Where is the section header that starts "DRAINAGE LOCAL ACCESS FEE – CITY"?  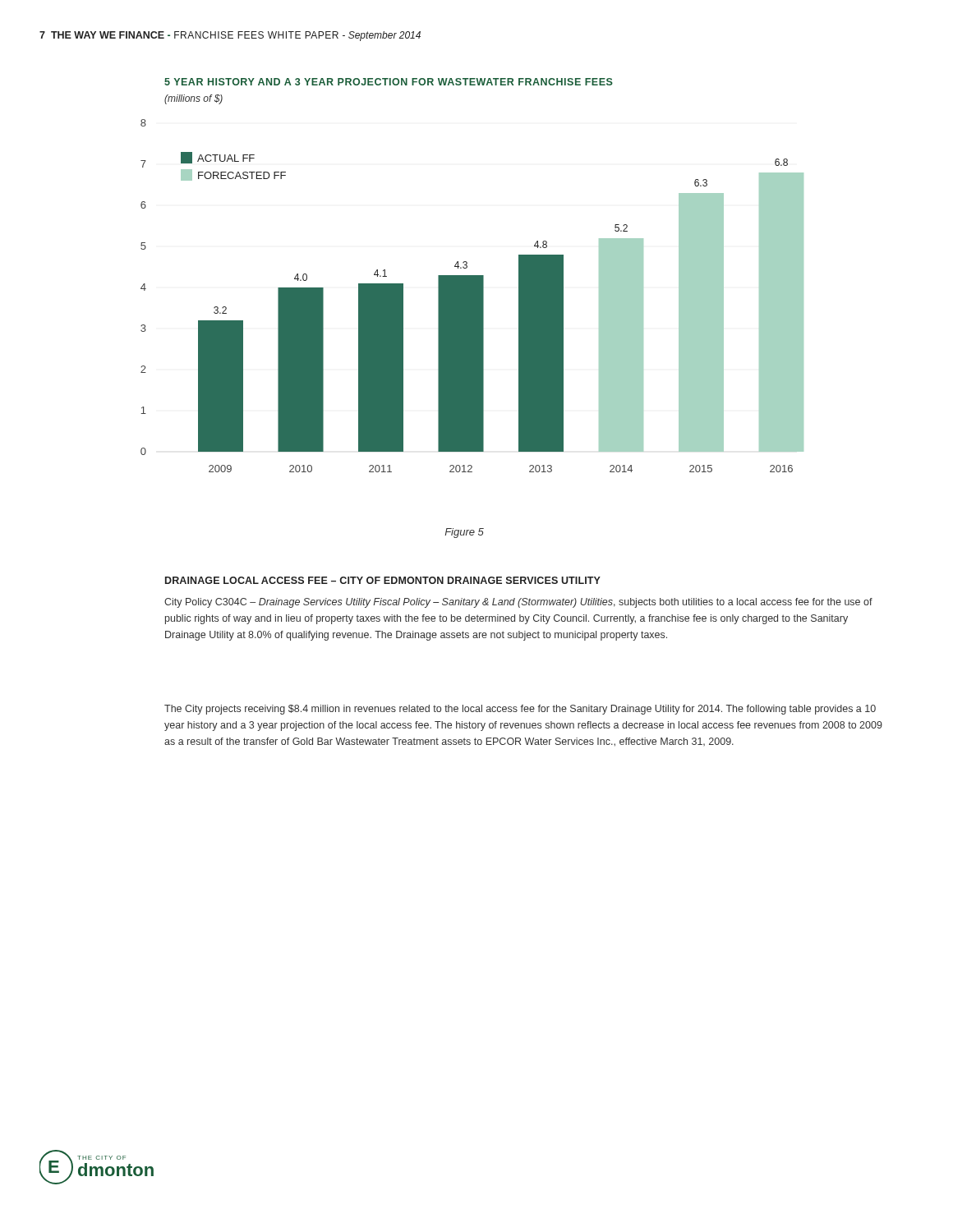[x=382, y=581]
